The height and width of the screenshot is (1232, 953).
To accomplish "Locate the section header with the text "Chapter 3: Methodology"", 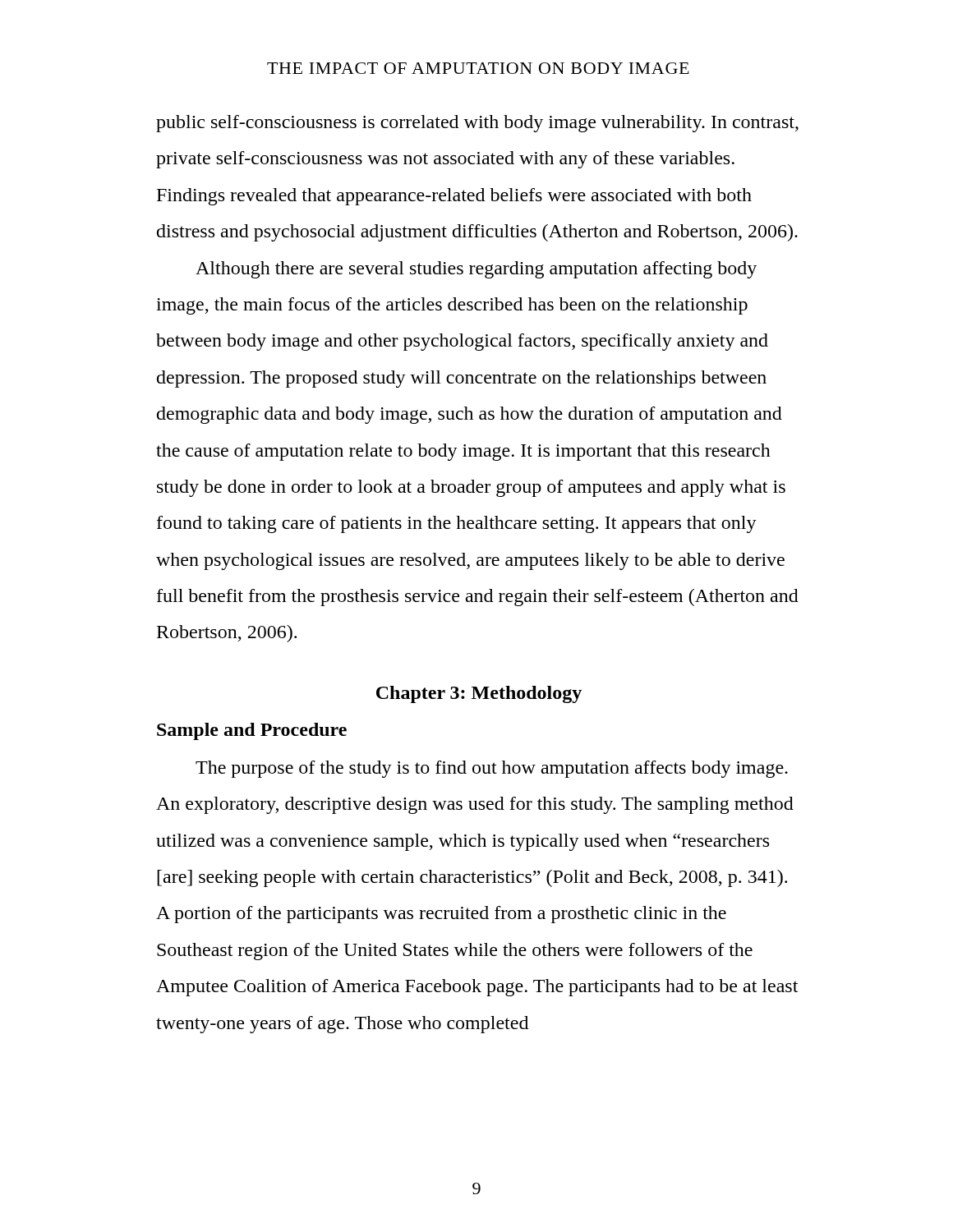I will tap(479, 692).
